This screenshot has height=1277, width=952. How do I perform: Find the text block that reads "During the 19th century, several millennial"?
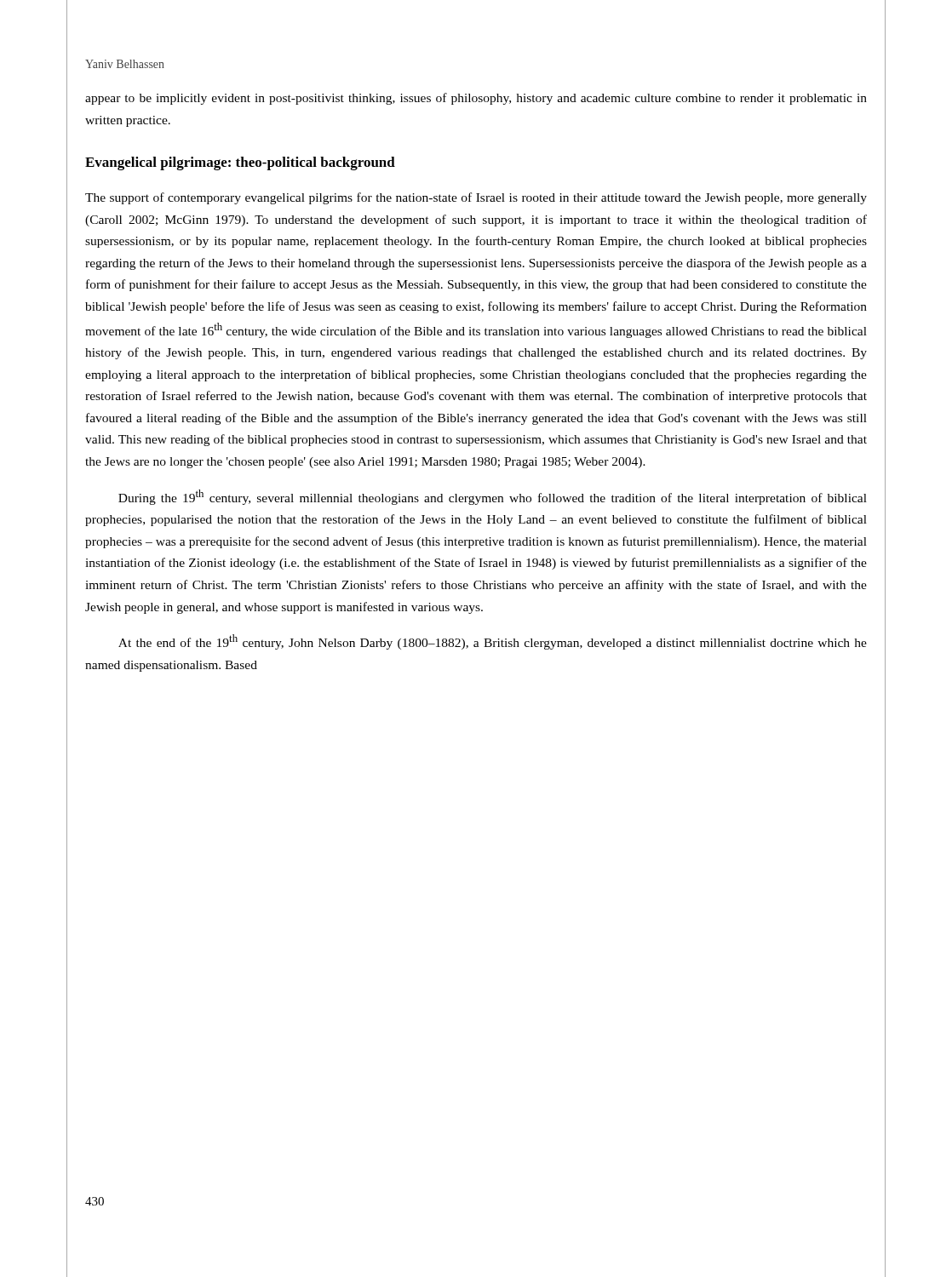pyautogui.click(x=476, y=550)
